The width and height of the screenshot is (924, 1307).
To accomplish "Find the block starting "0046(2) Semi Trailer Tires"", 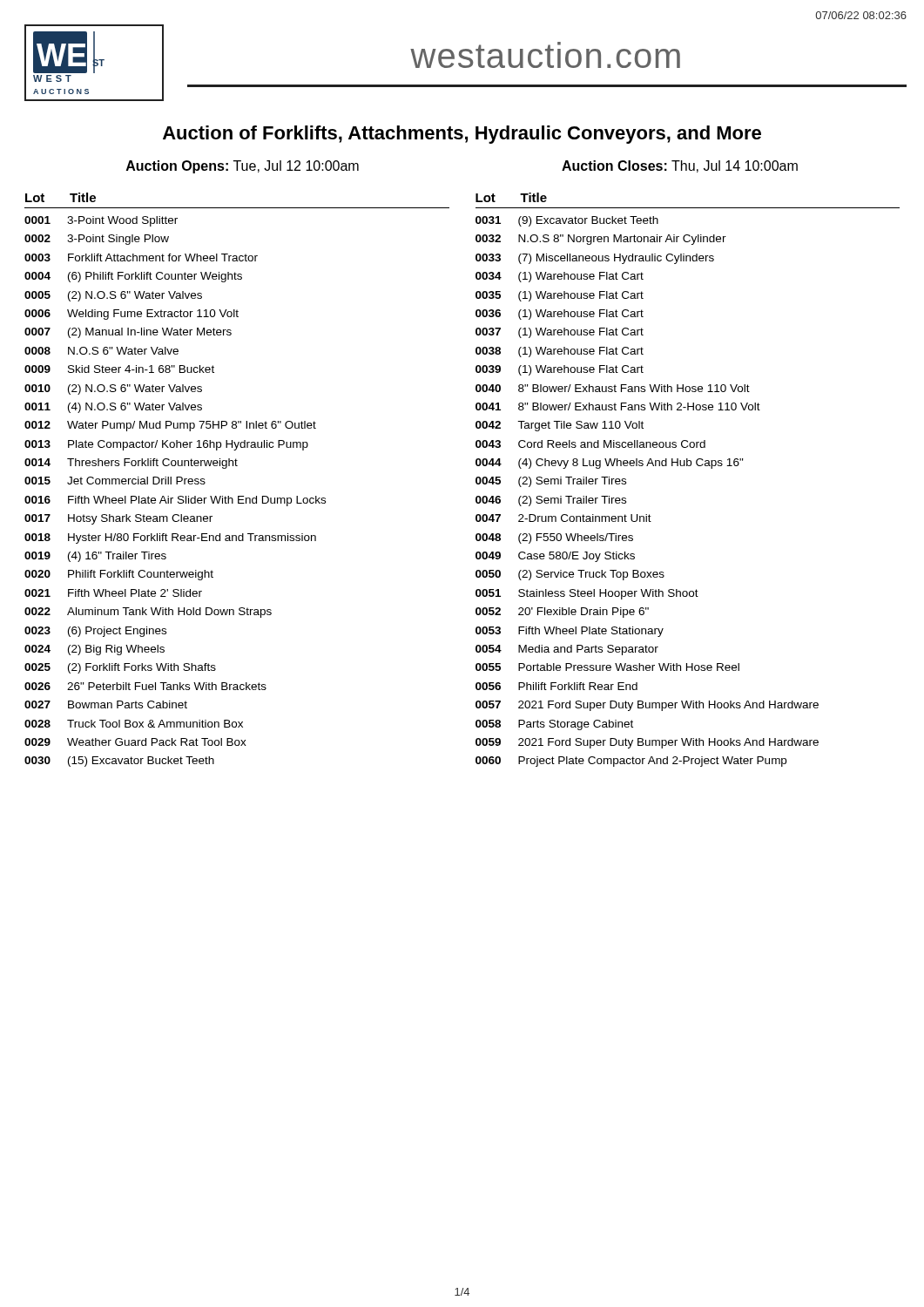I will pyautogui.click(x=551, y=500).
